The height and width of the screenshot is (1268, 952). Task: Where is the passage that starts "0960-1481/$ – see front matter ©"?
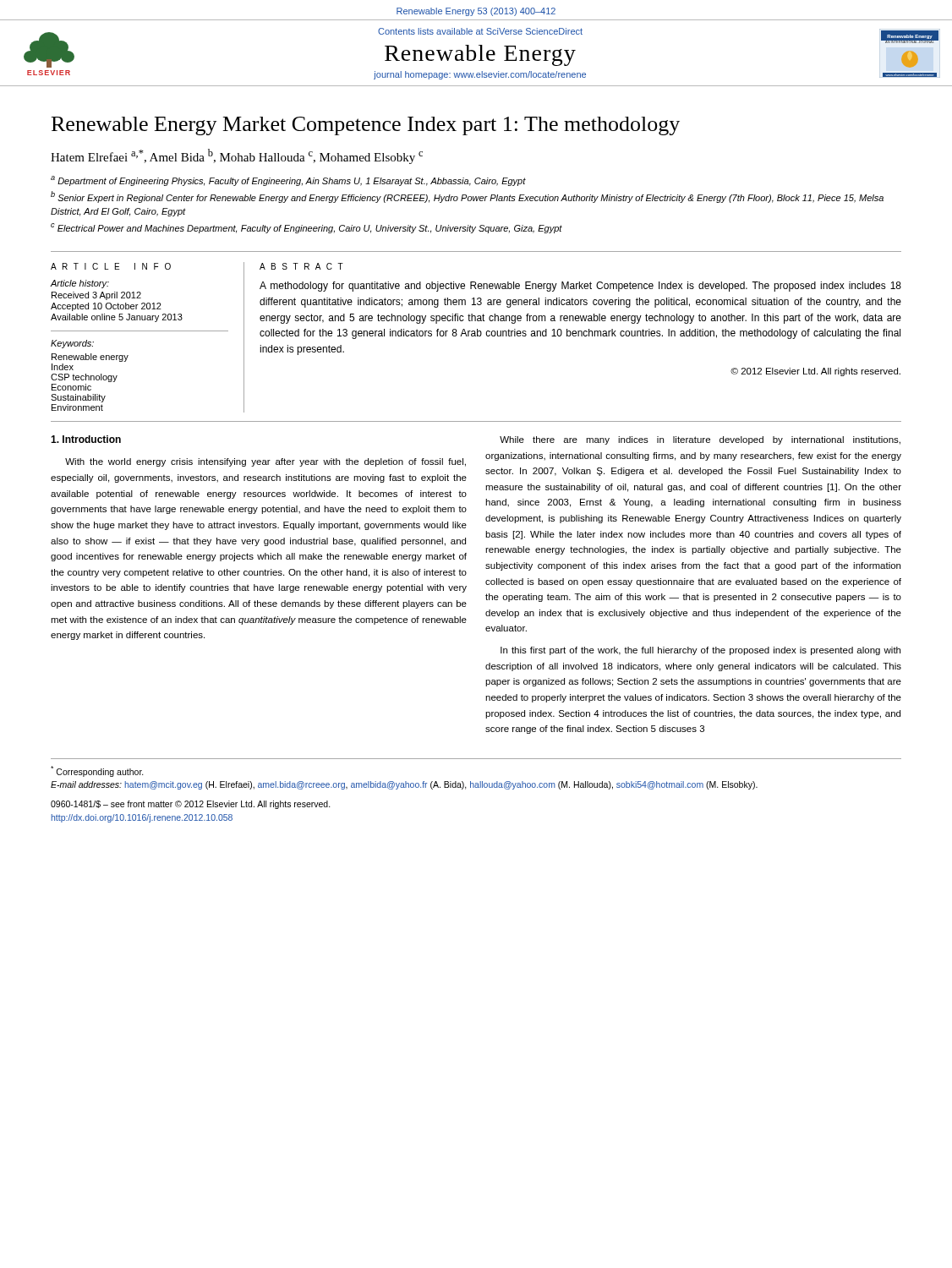point(191,811)
